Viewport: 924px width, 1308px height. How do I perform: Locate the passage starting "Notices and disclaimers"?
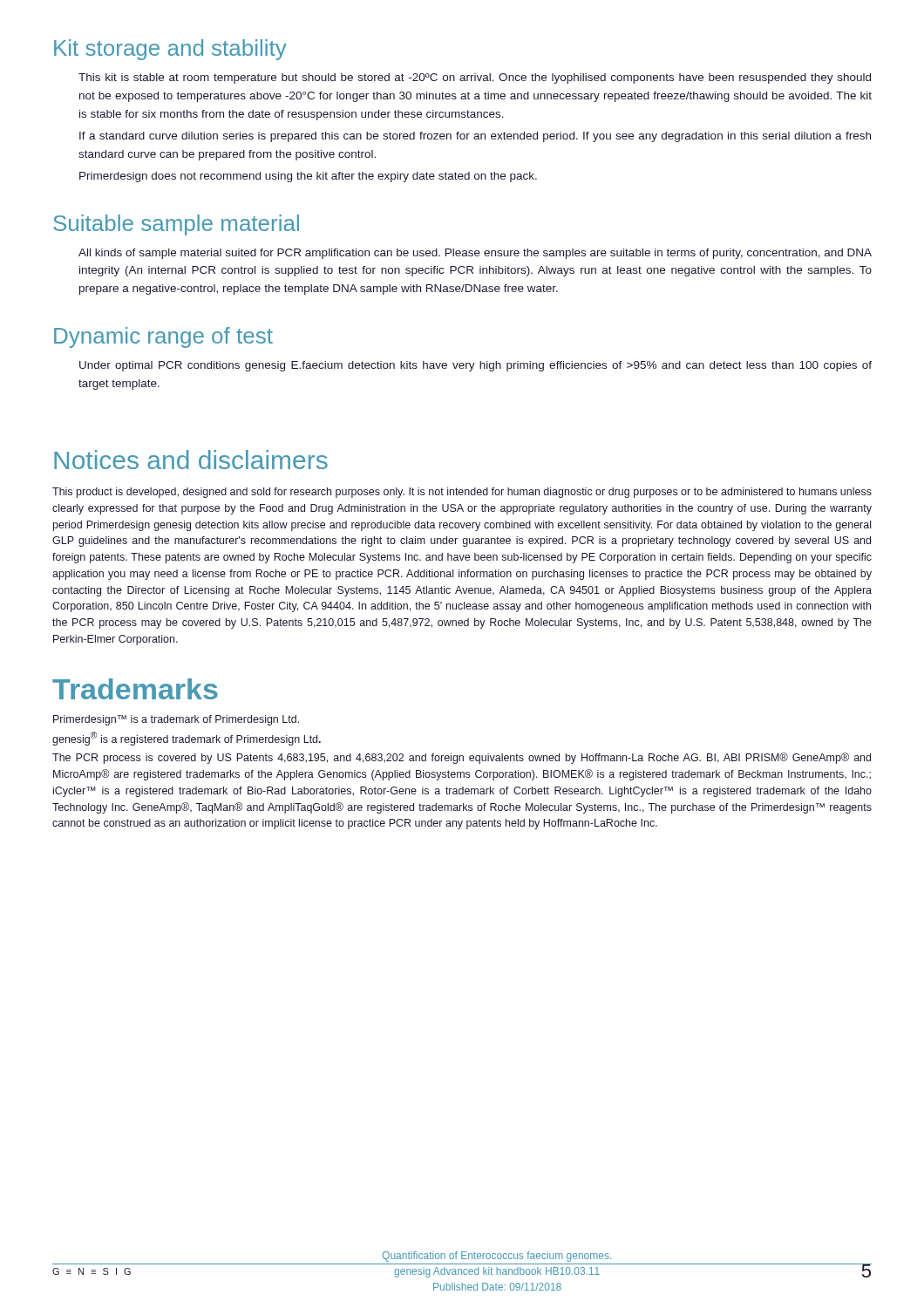191,460
